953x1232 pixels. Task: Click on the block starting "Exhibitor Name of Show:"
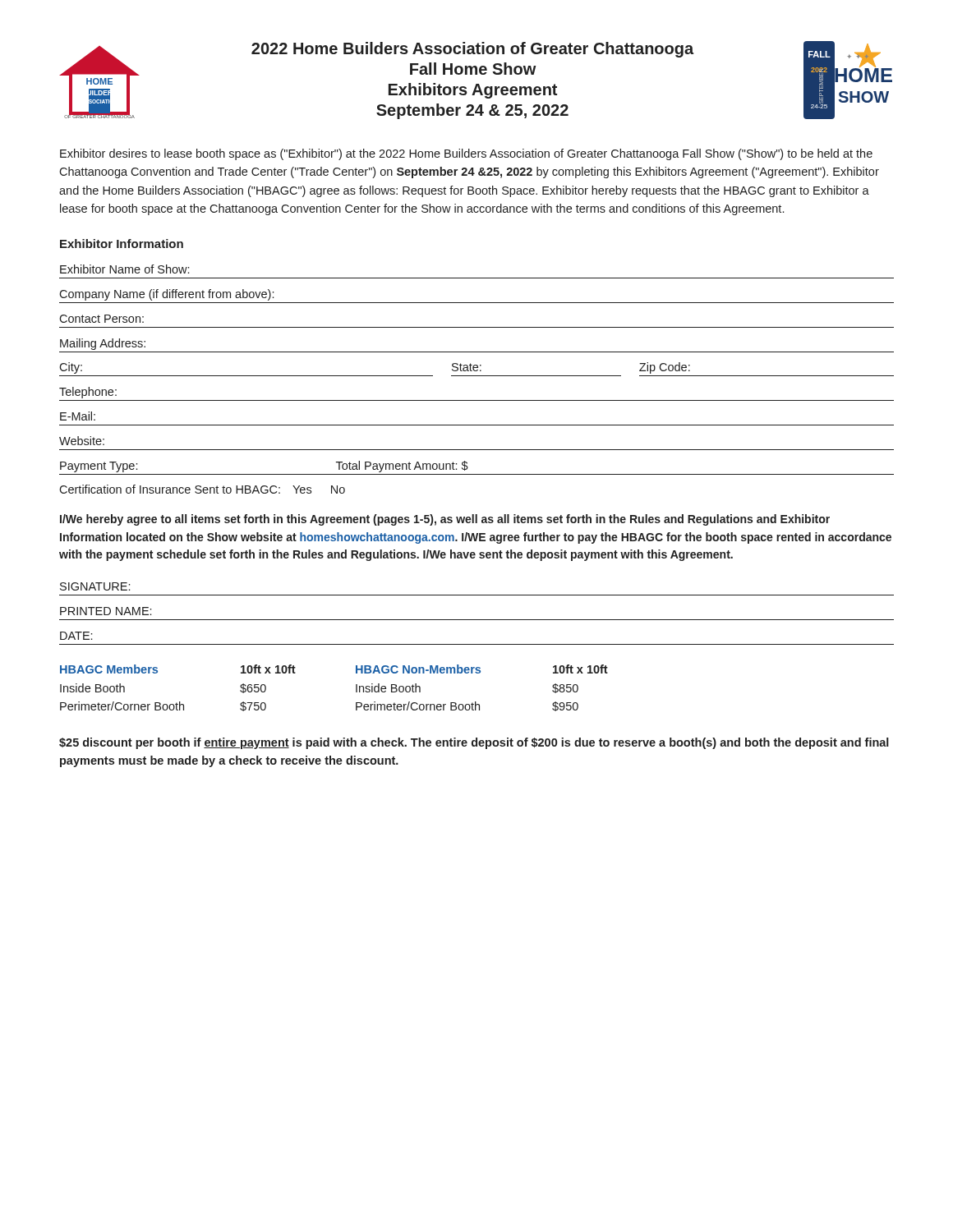click(476, 269)
